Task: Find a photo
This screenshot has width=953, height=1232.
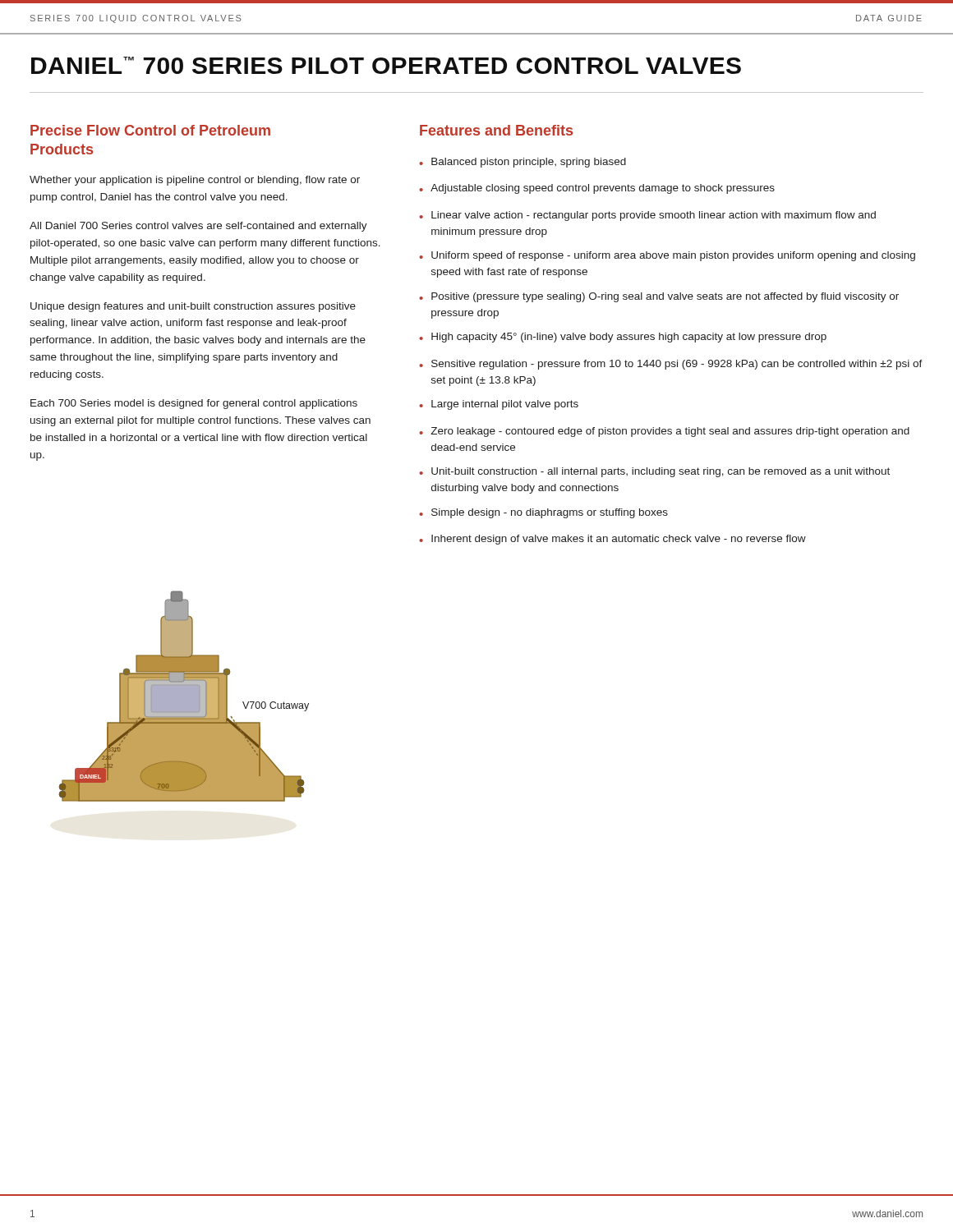Action: 186,719
